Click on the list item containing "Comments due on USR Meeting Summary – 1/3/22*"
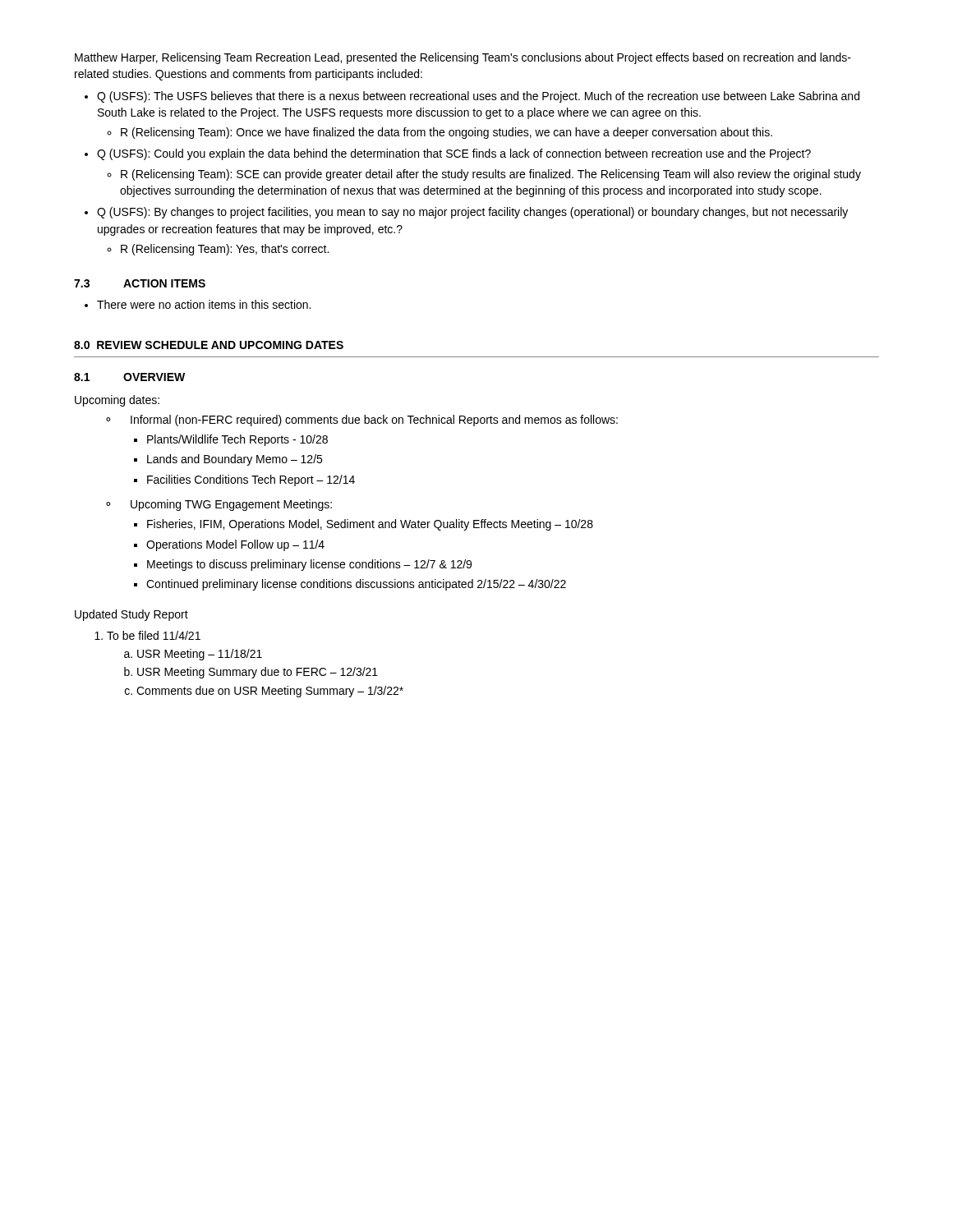The height and width of the screenshot is (1232, 953). [x=270, y=690]
